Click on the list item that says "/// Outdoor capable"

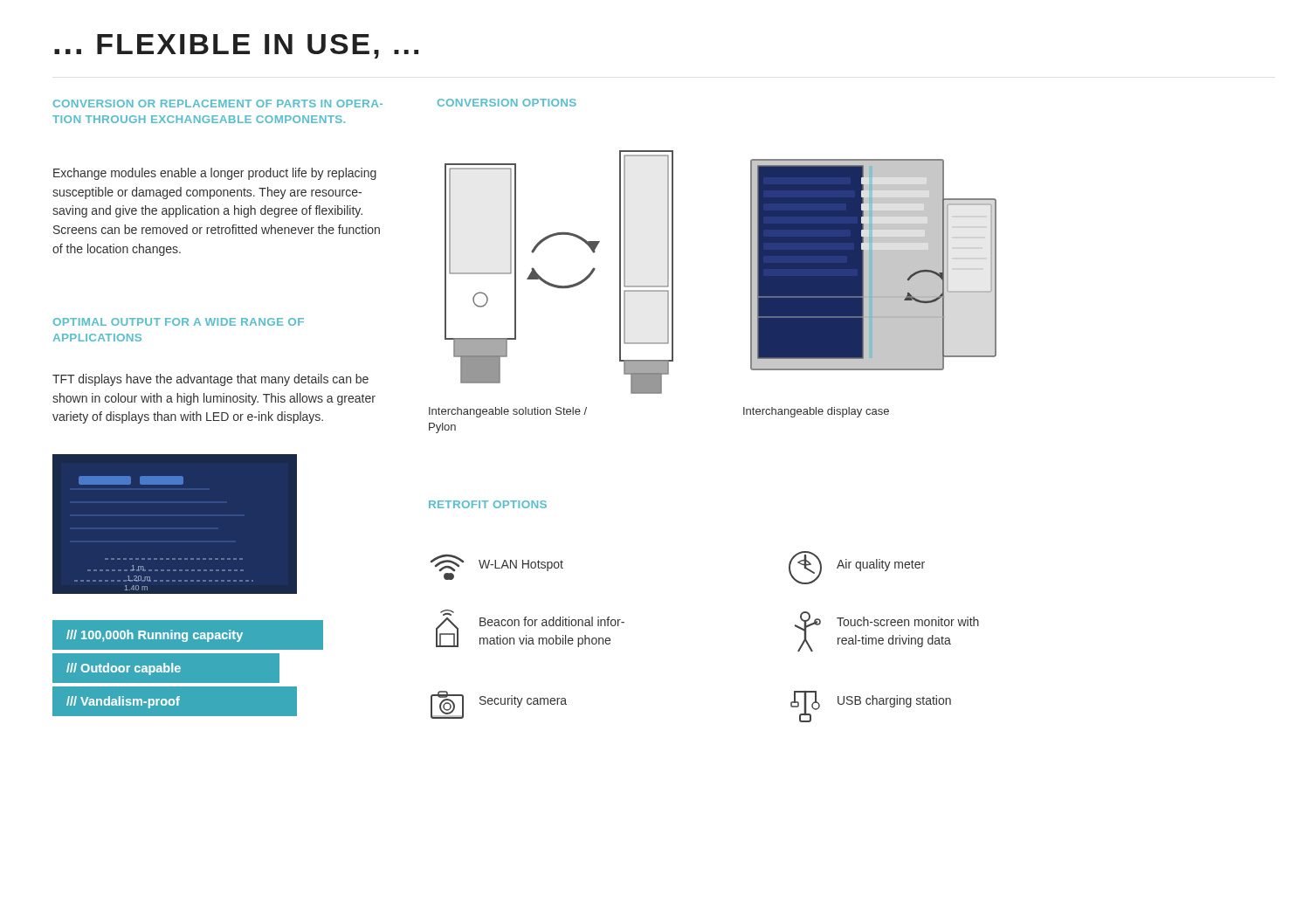pos(124,668)
